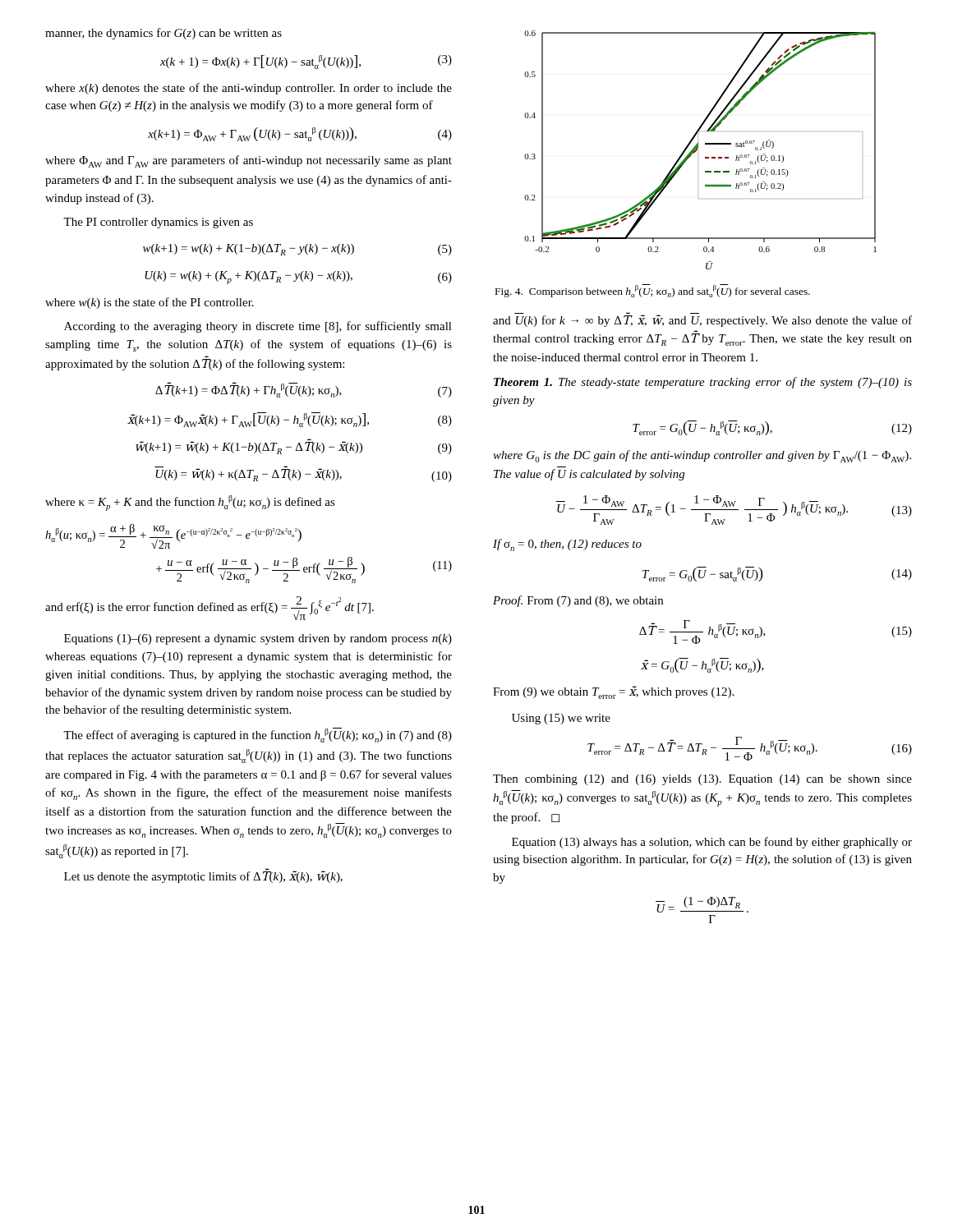
Task: Locate the passage starting "w(k+1) = w(k) + K(1−b)(ΔTR −"
Action: click(297, 249)
